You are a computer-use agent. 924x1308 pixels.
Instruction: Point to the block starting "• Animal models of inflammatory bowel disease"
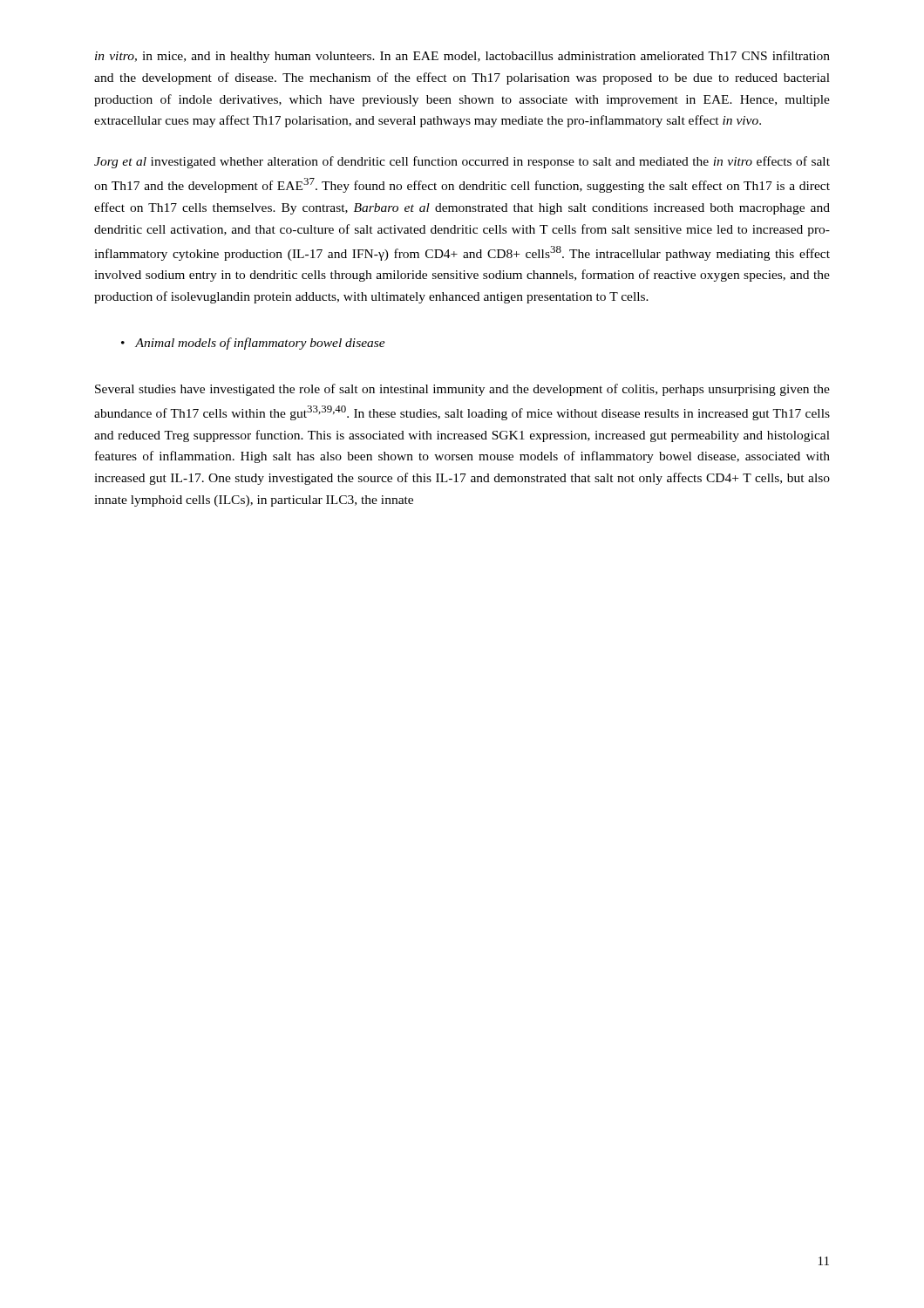(253, 343)
